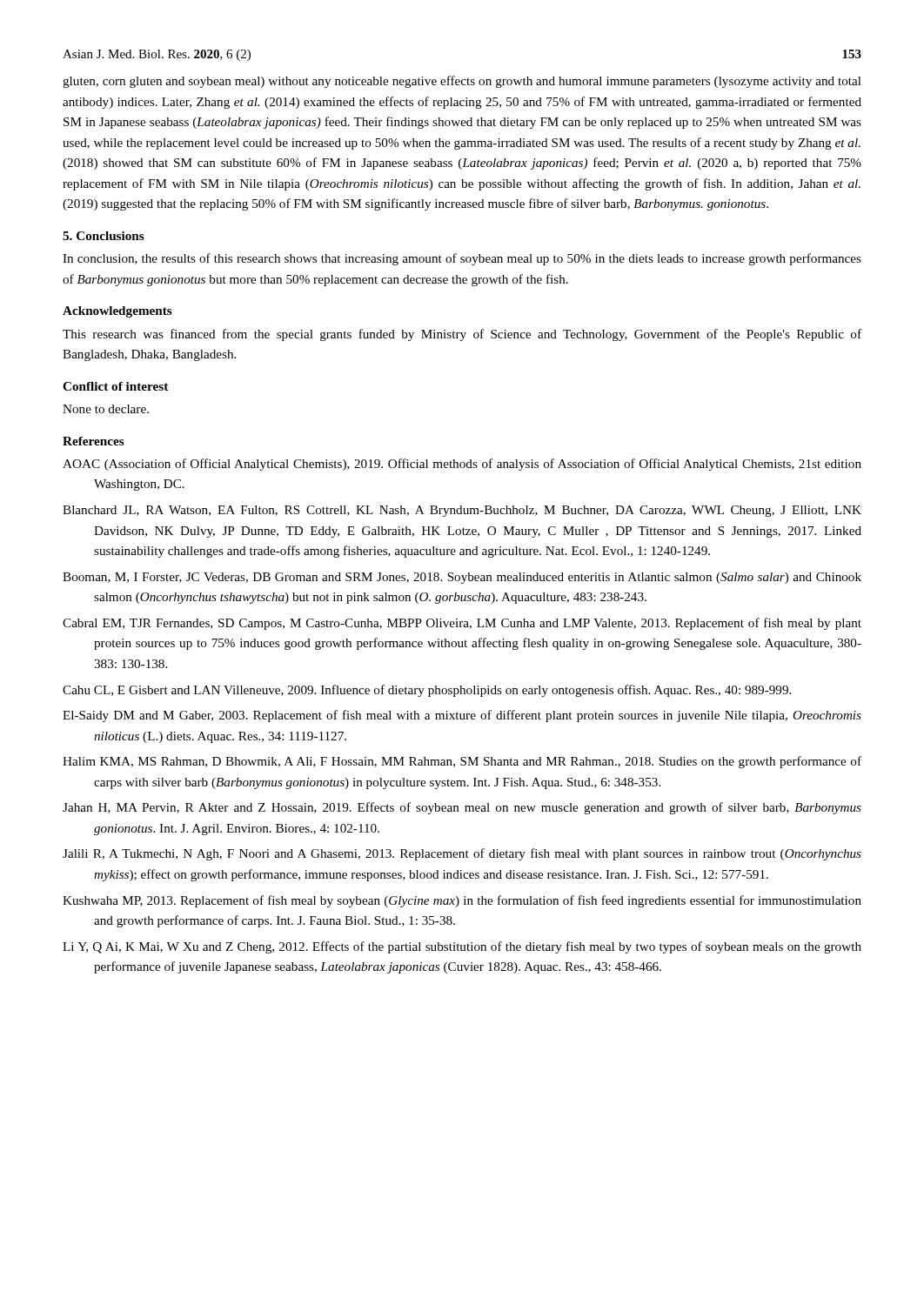
Task: Locate the text block that says "This research was financed from the special grants"
Action: pyautogui.click(x=462, y=344)
